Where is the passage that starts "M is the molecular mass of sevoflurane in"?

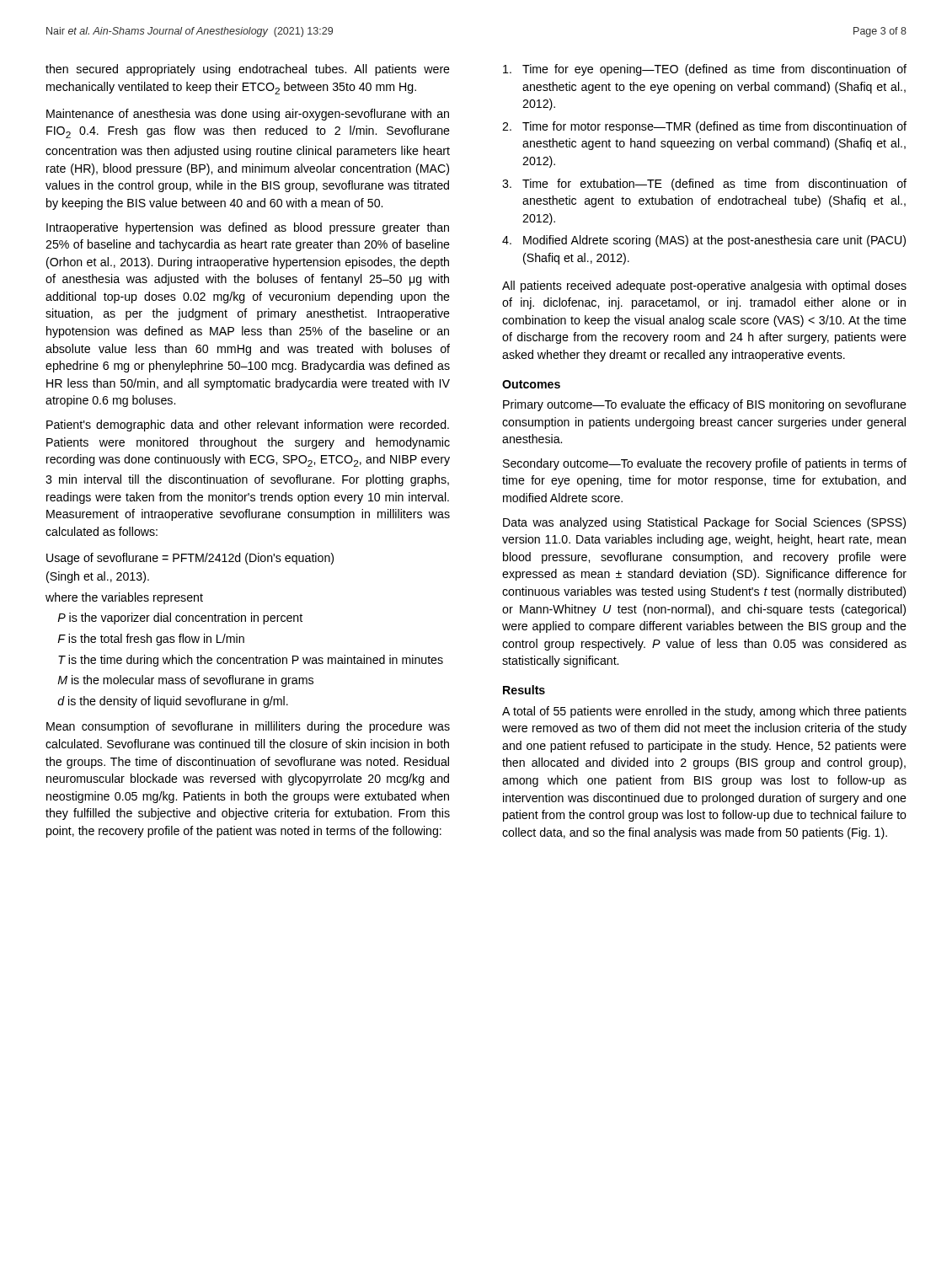click(186, 680)
